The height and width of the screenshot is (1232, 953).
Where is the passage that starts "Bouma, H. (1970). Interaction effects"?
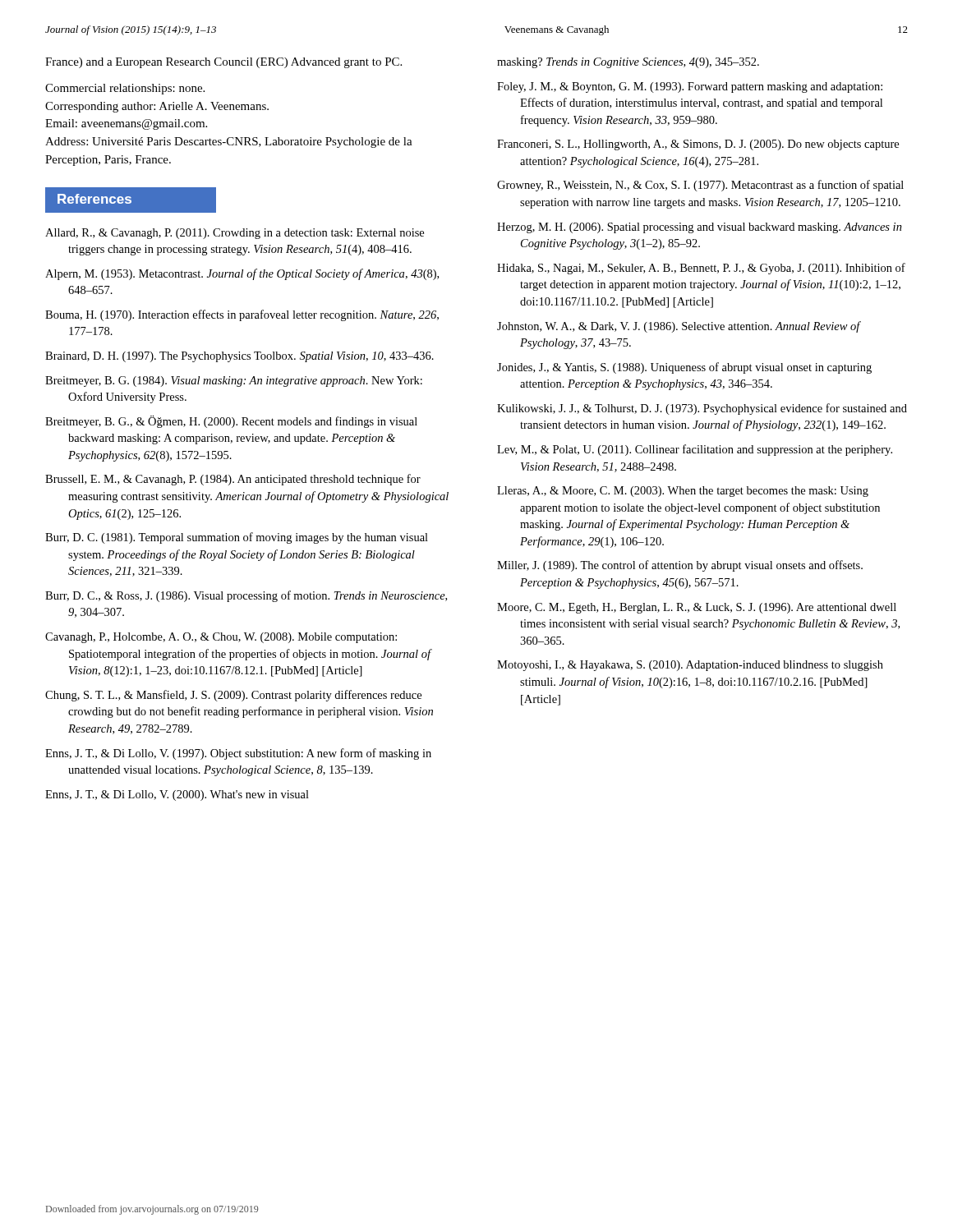[242, 323]
